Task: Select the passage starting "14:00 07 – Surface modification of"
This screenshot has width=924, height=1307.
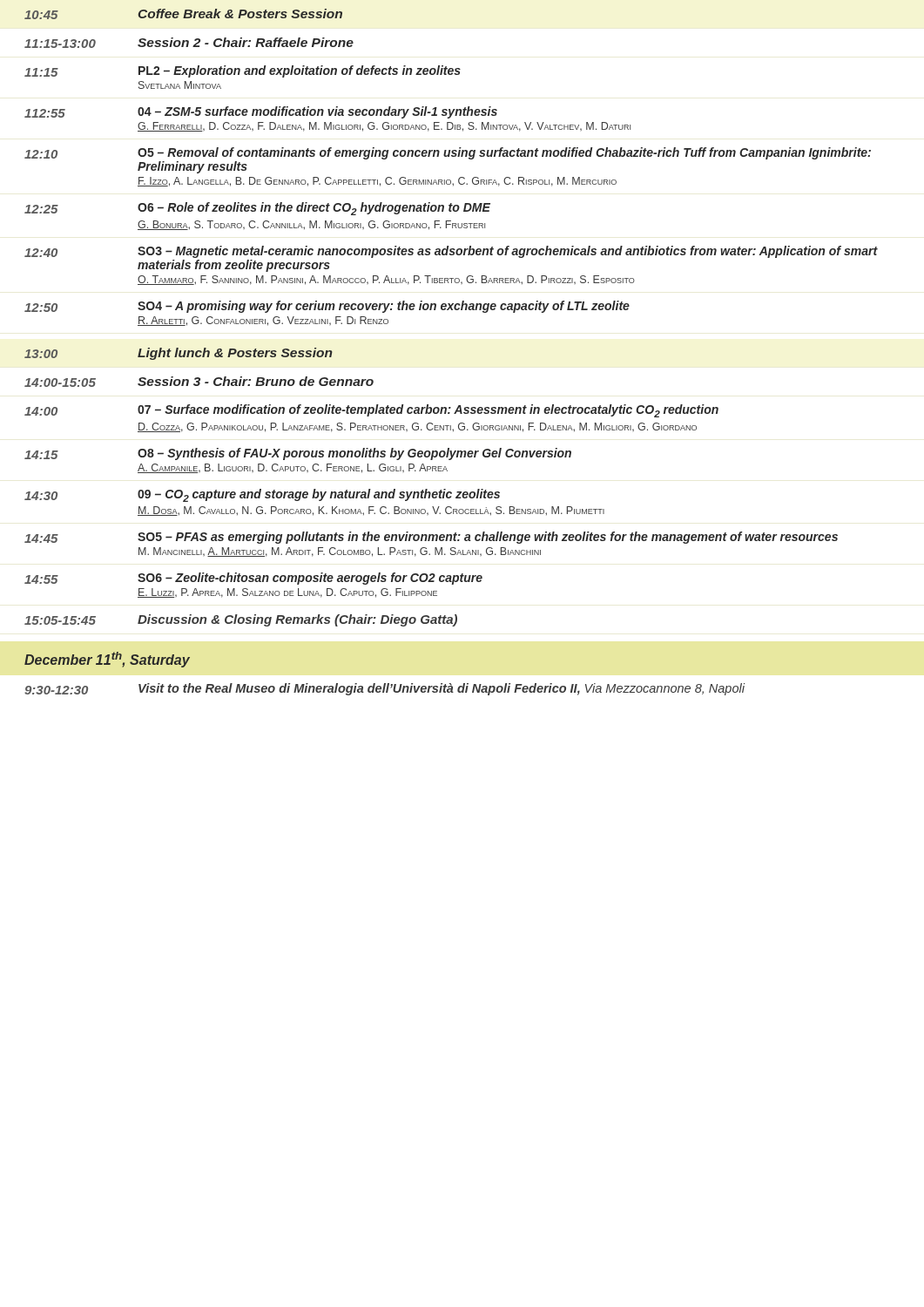Action: tap(462, 418)
